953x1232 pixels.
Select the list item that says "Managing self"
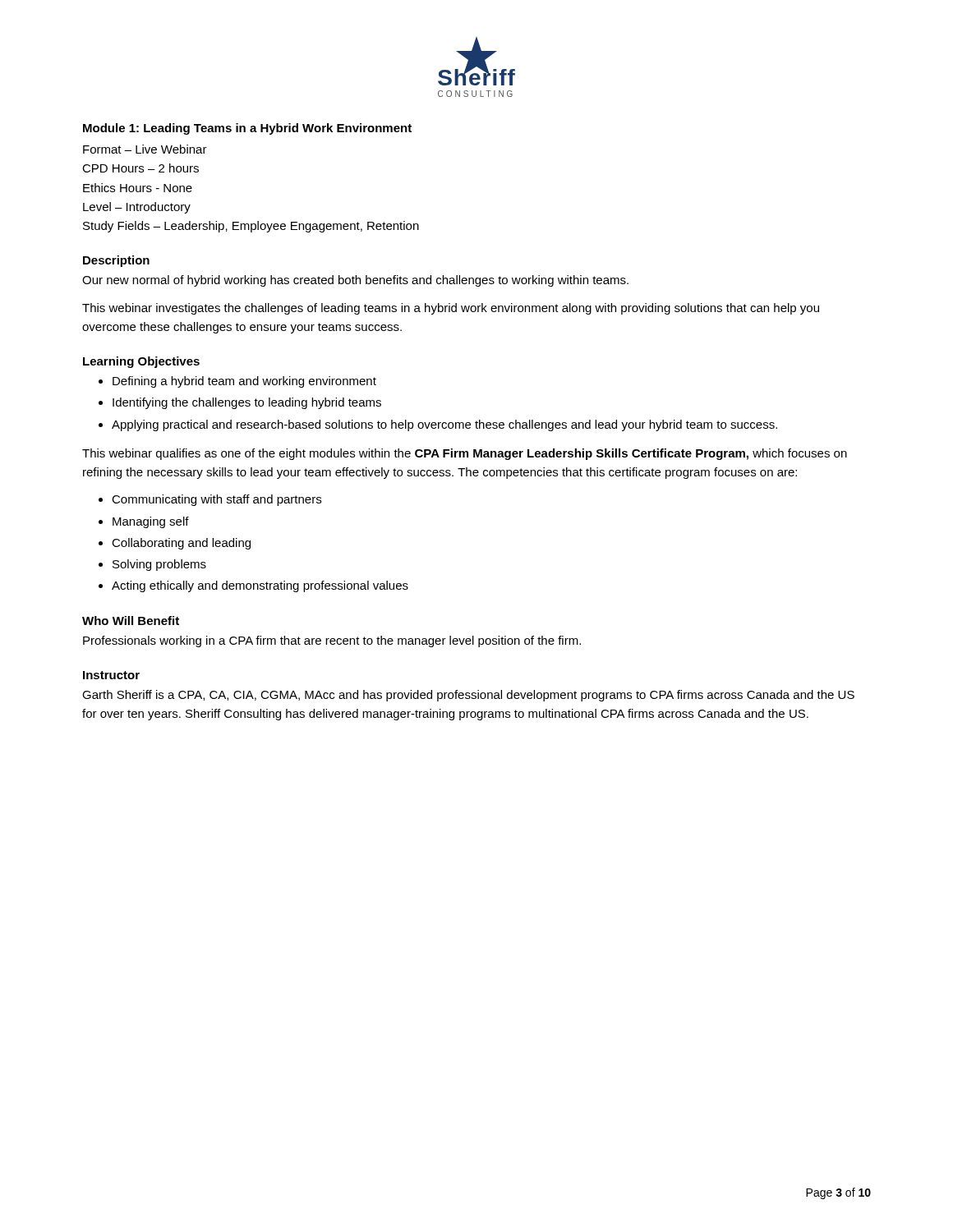coord(150,521)
